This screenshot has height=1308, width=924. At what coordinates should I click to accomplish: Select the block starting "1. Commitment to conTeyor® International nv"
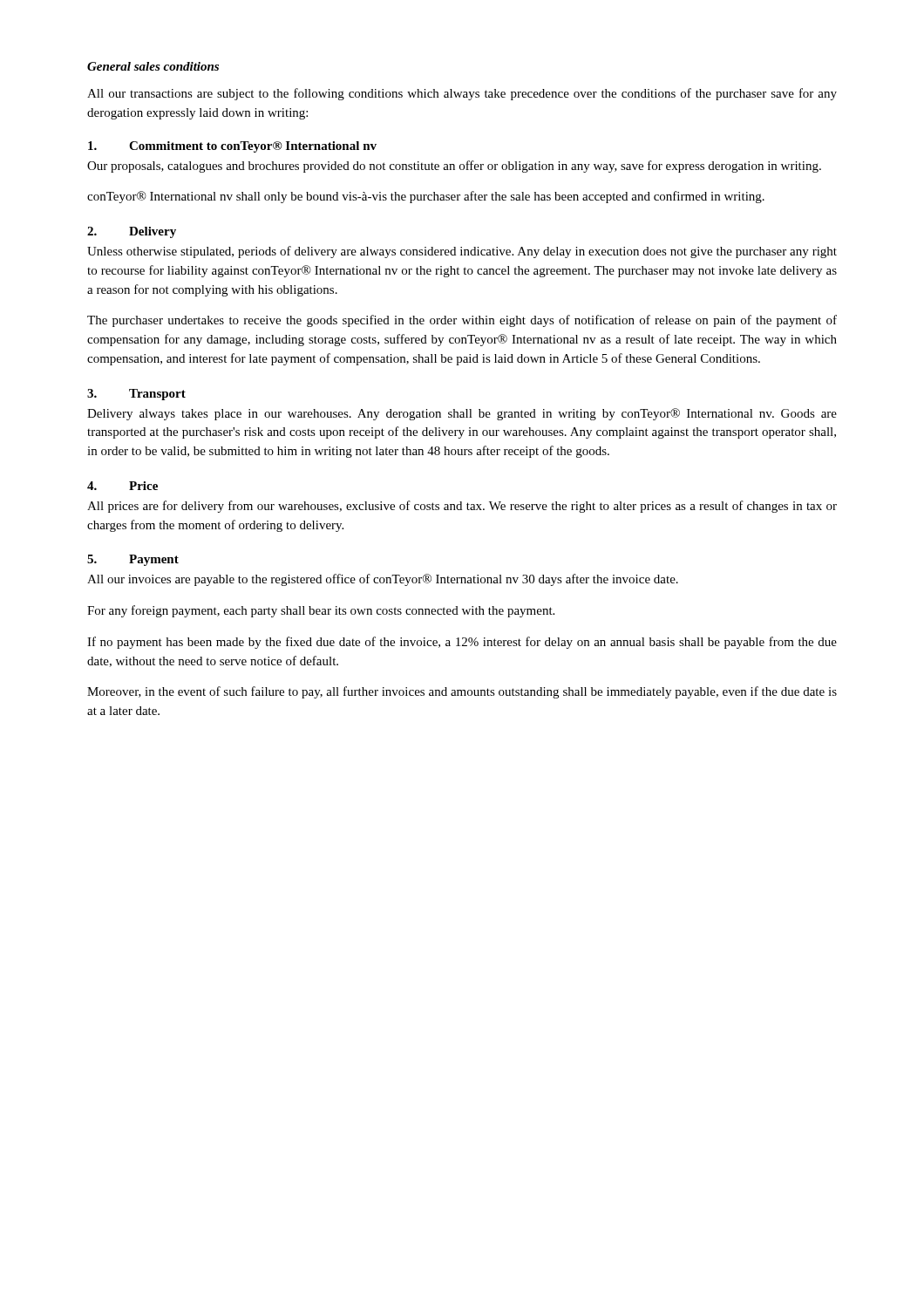[232, 146]
